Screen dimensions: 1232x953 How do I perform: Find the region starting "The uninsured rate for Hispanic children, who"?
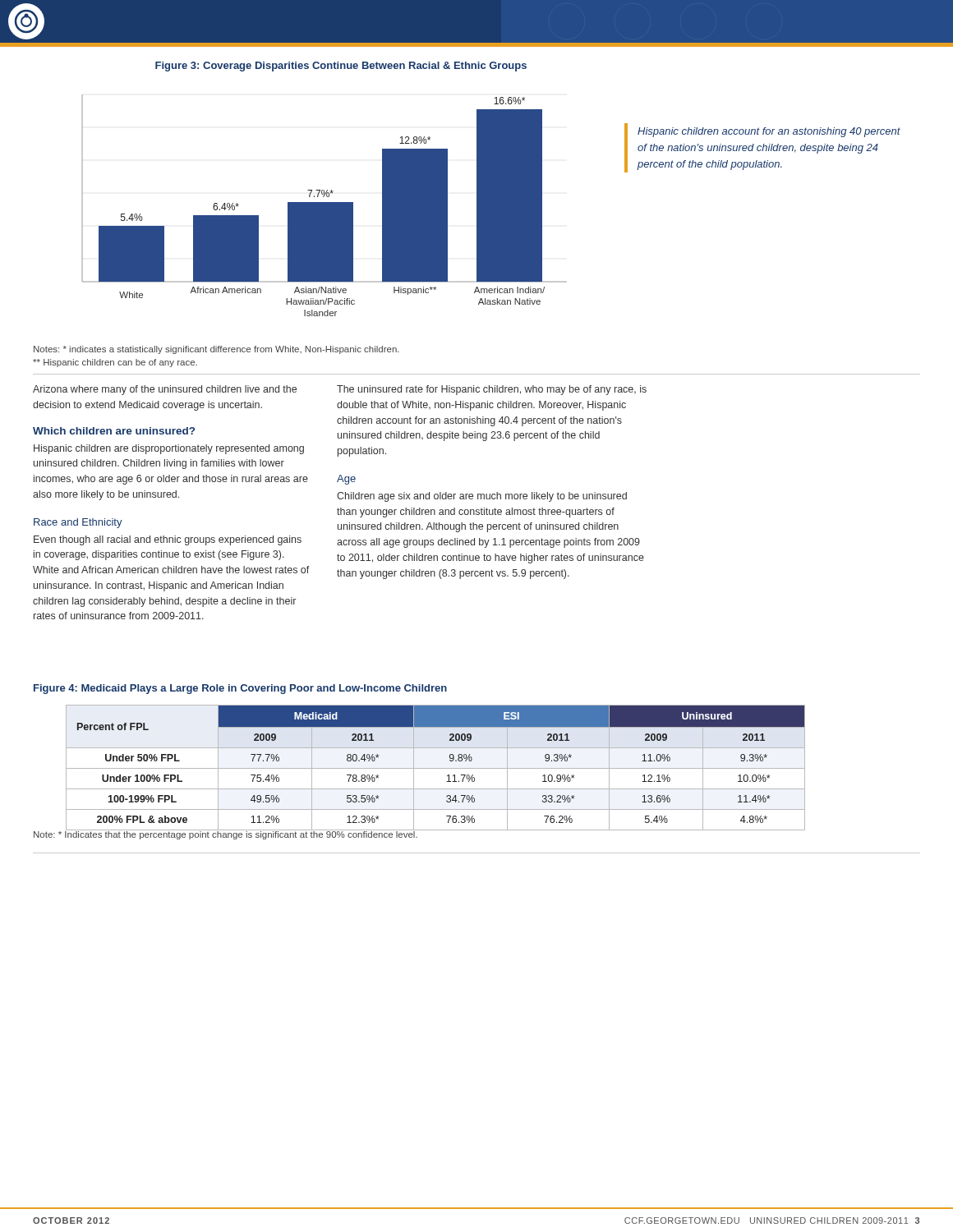(492, 420)
